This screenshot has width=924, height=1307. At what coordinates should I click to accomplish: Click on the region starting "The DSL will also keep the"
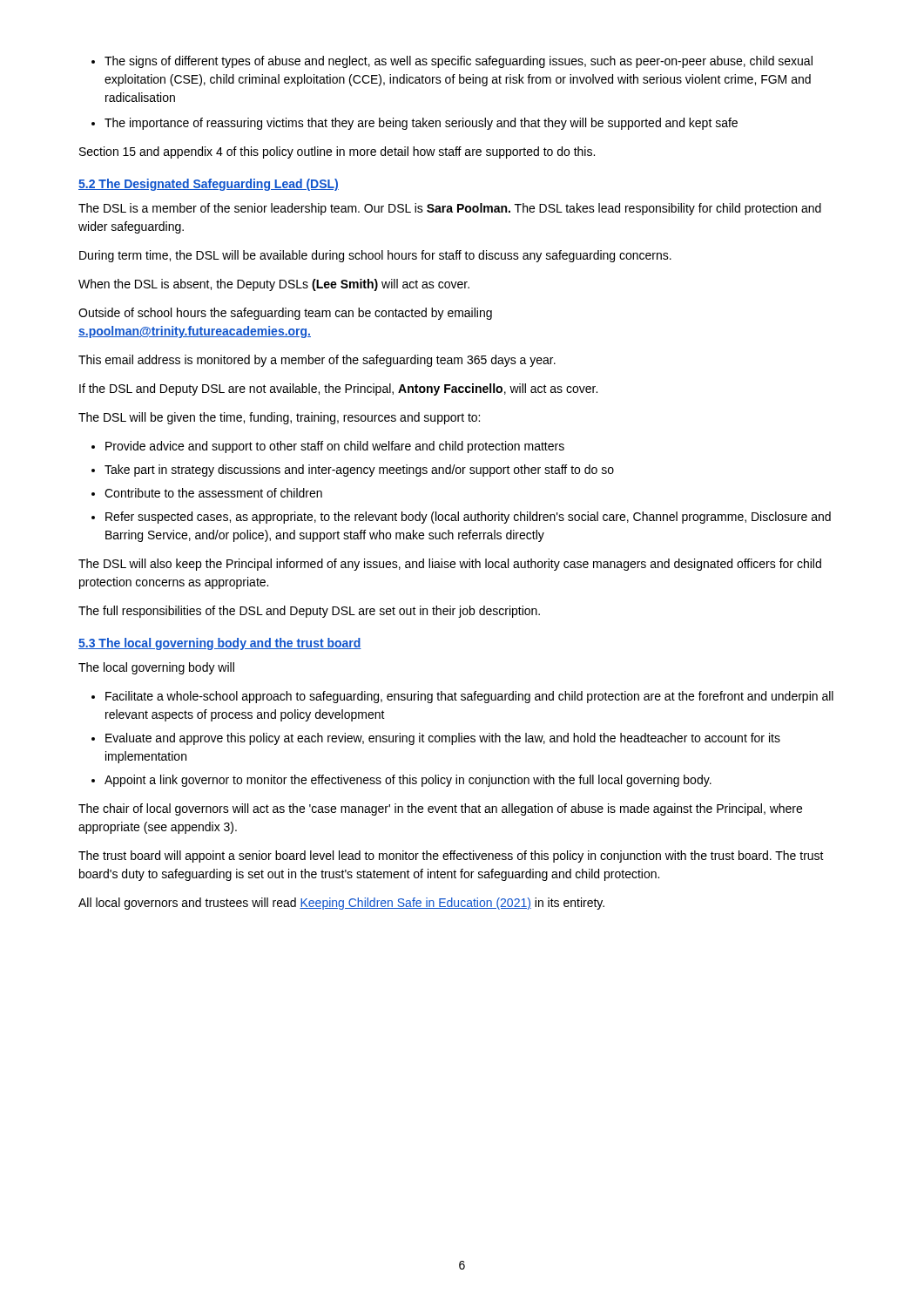(x=462, y=573)
